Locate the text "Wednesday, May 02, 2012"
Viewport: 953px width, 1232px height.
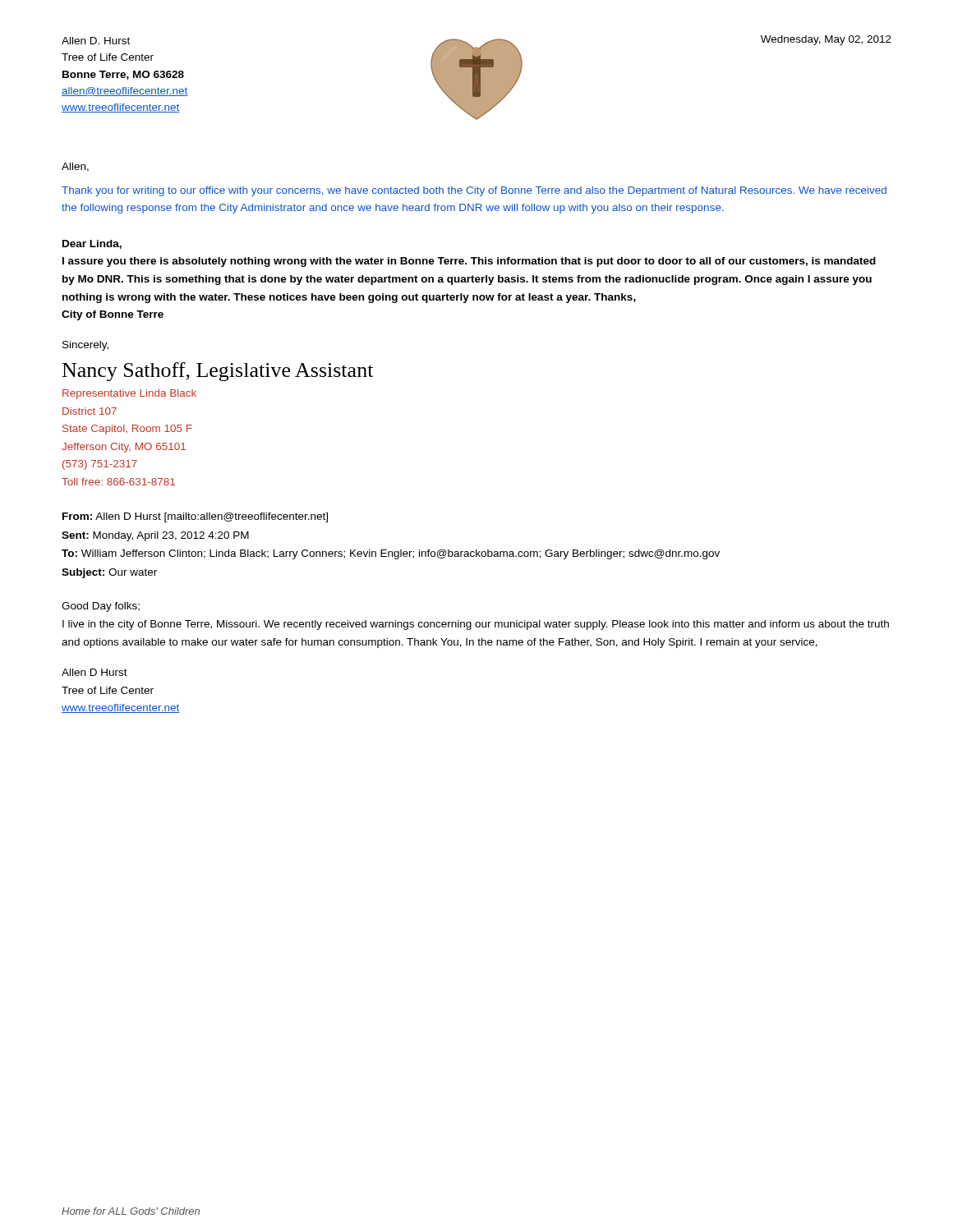click(x=826, y=39)
